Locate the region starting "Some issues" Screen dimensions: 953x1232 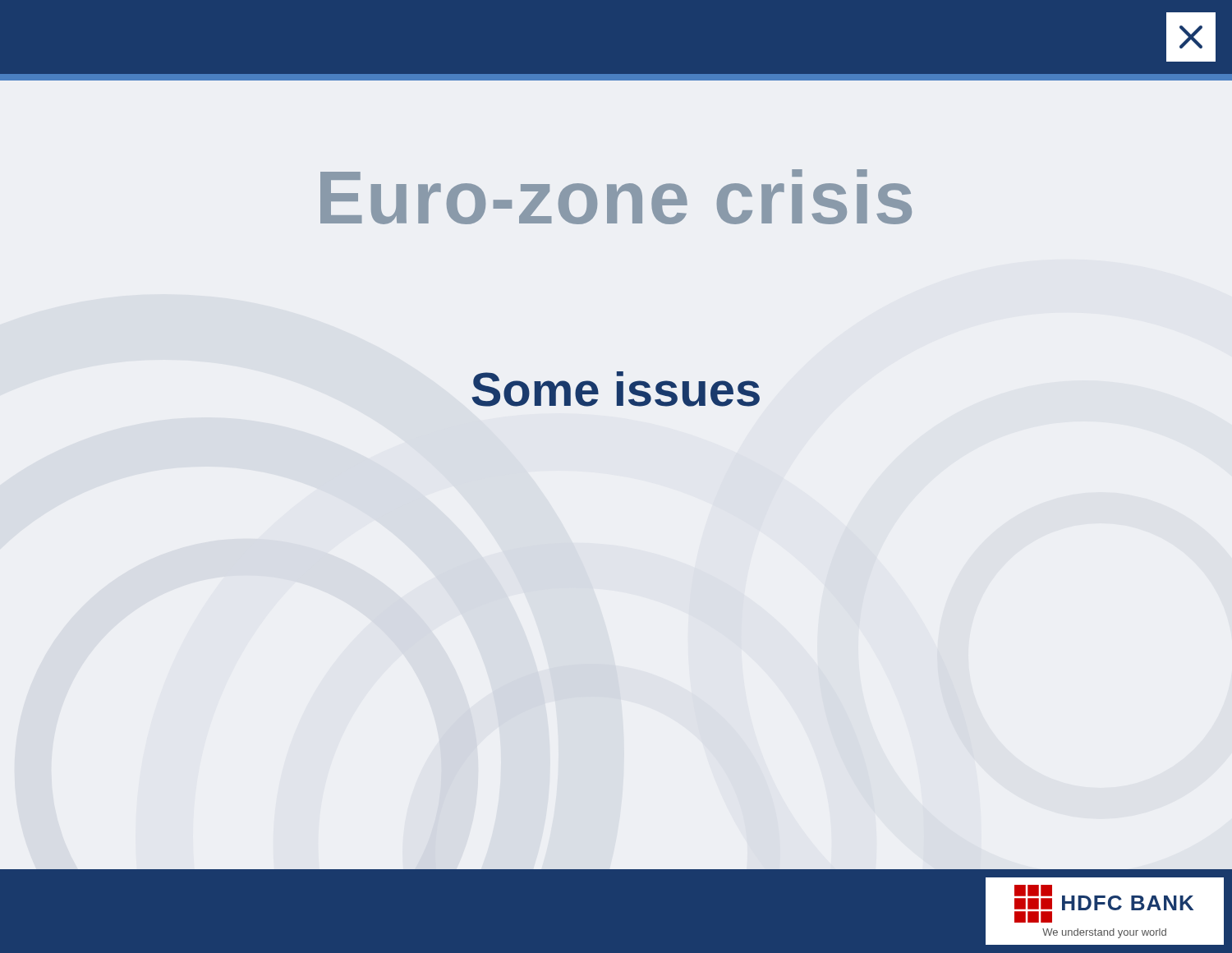[x=616, y=389]
